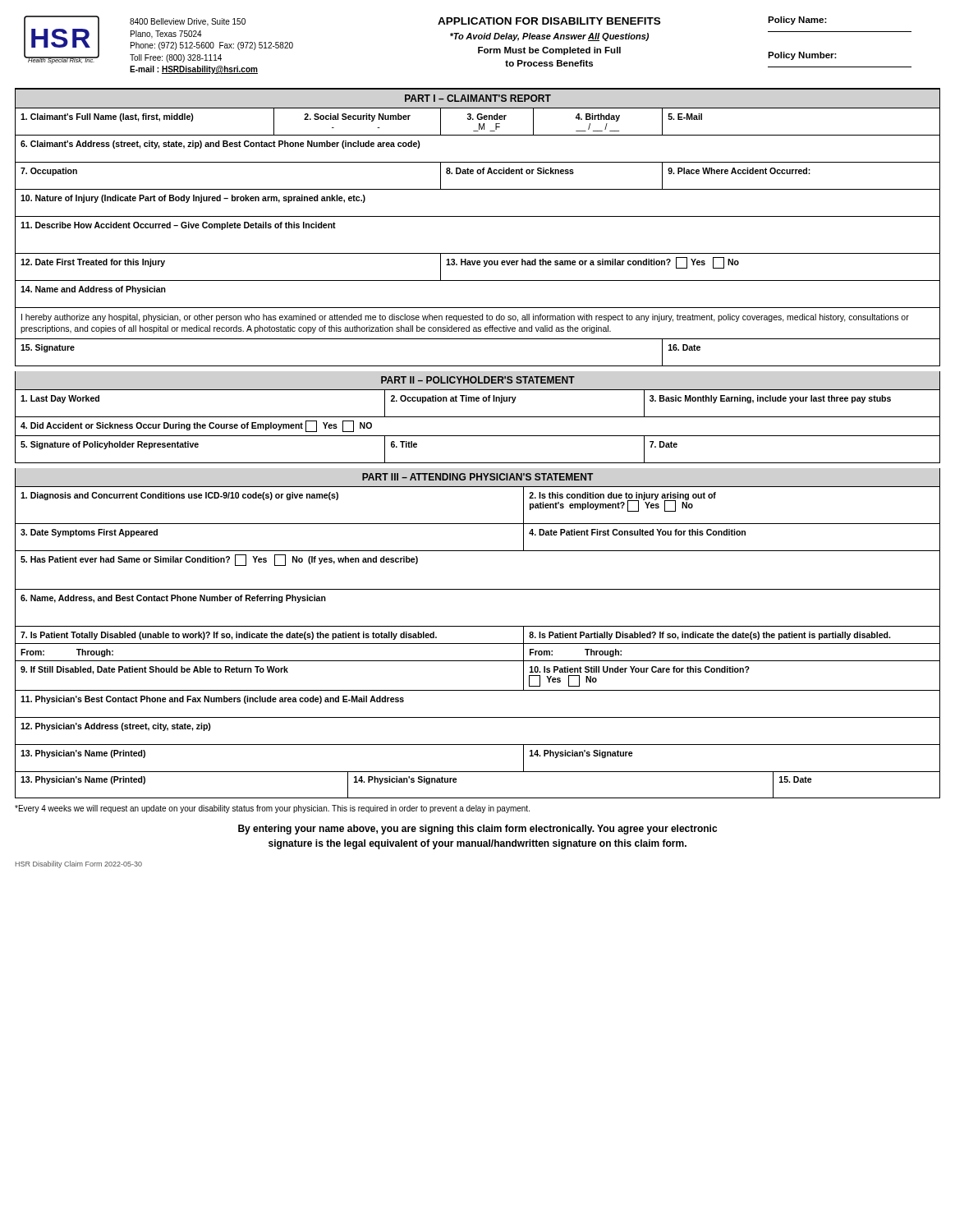Find the table that mentions "4. Birthday __ /"

pos(478,237)
